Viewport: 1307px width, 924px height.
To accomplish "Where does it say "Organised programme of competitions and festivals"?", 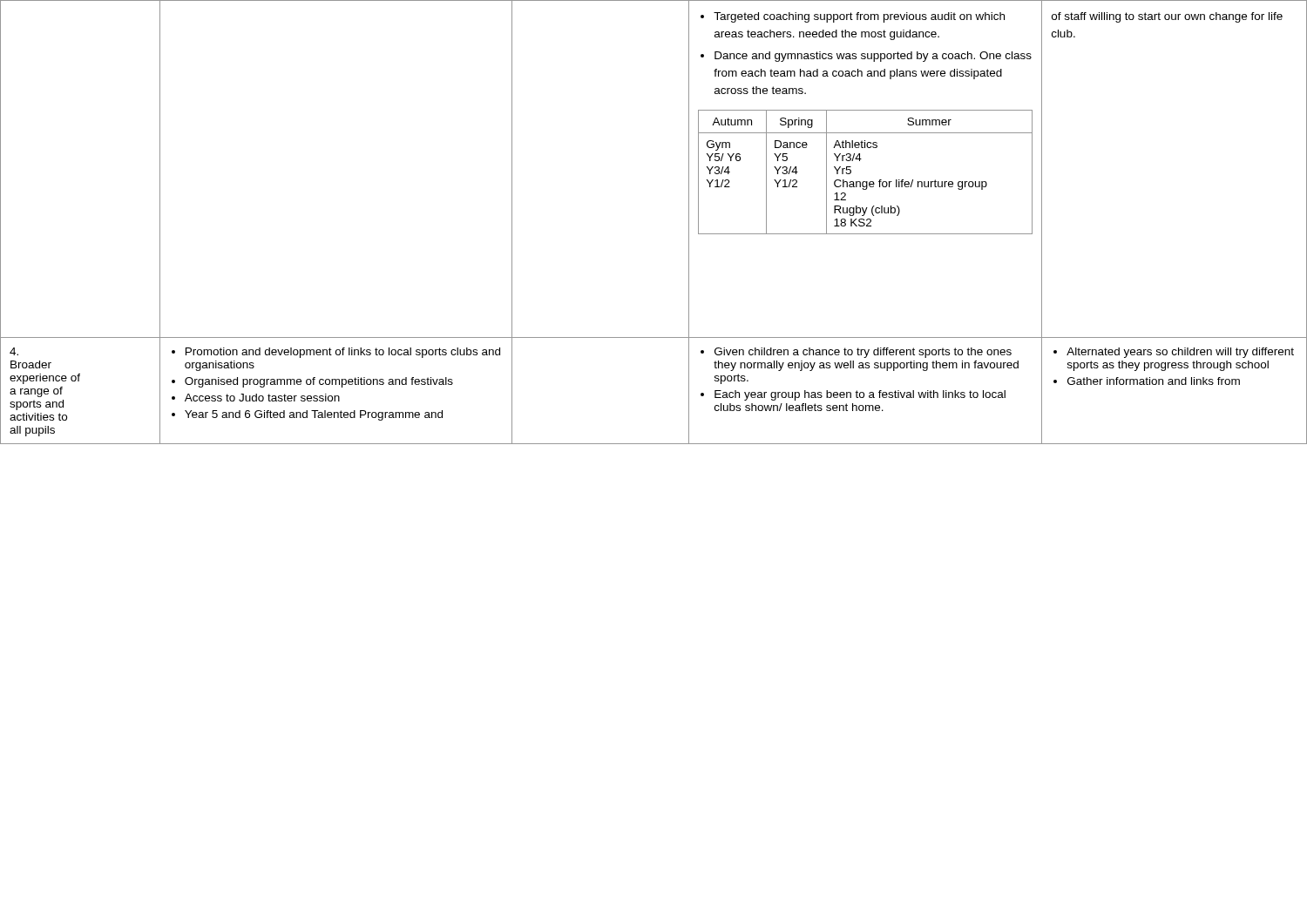I will coord(336,381).
